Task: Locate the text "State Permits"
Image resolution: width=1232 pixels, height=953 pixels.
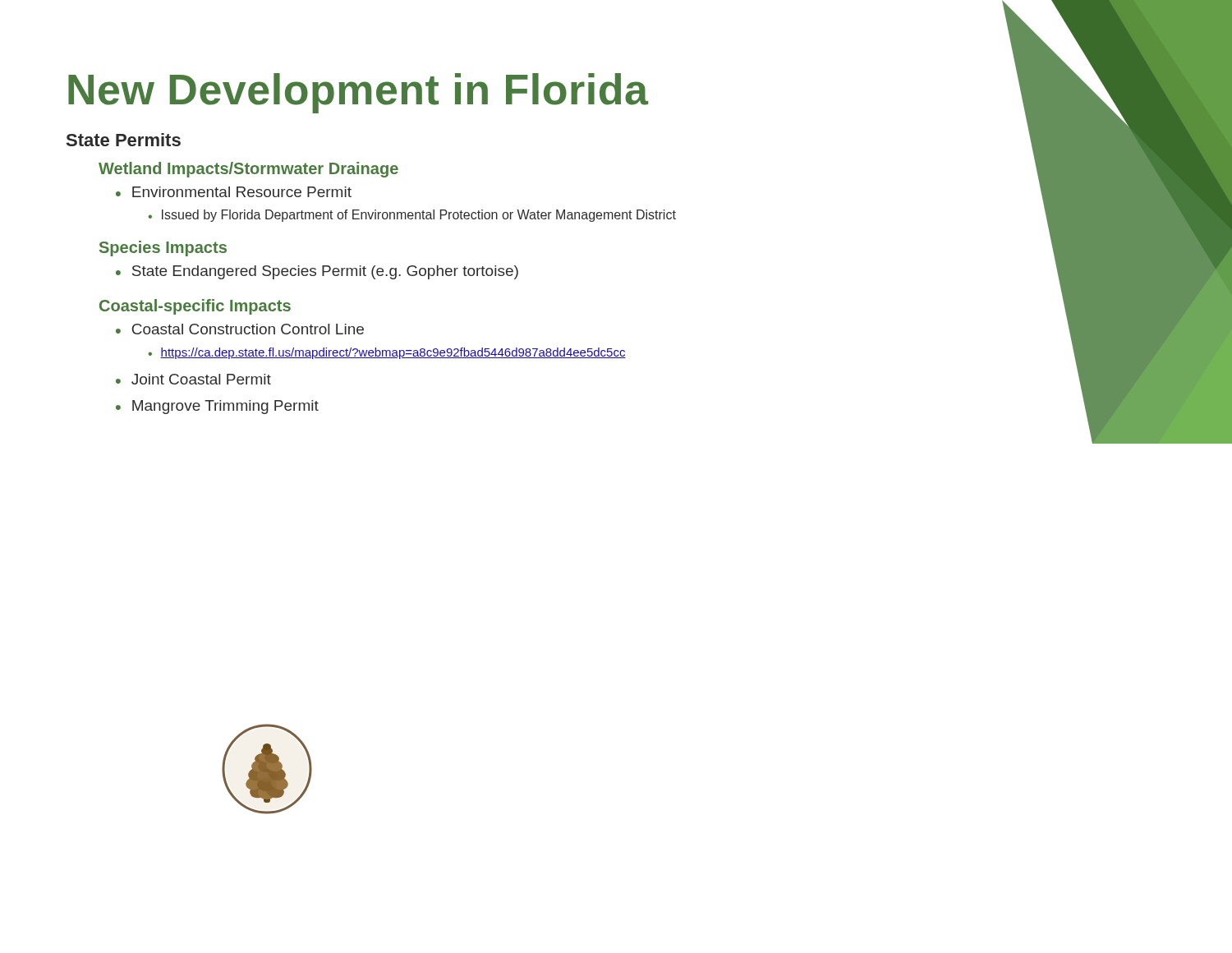Action: click(123, 140)
